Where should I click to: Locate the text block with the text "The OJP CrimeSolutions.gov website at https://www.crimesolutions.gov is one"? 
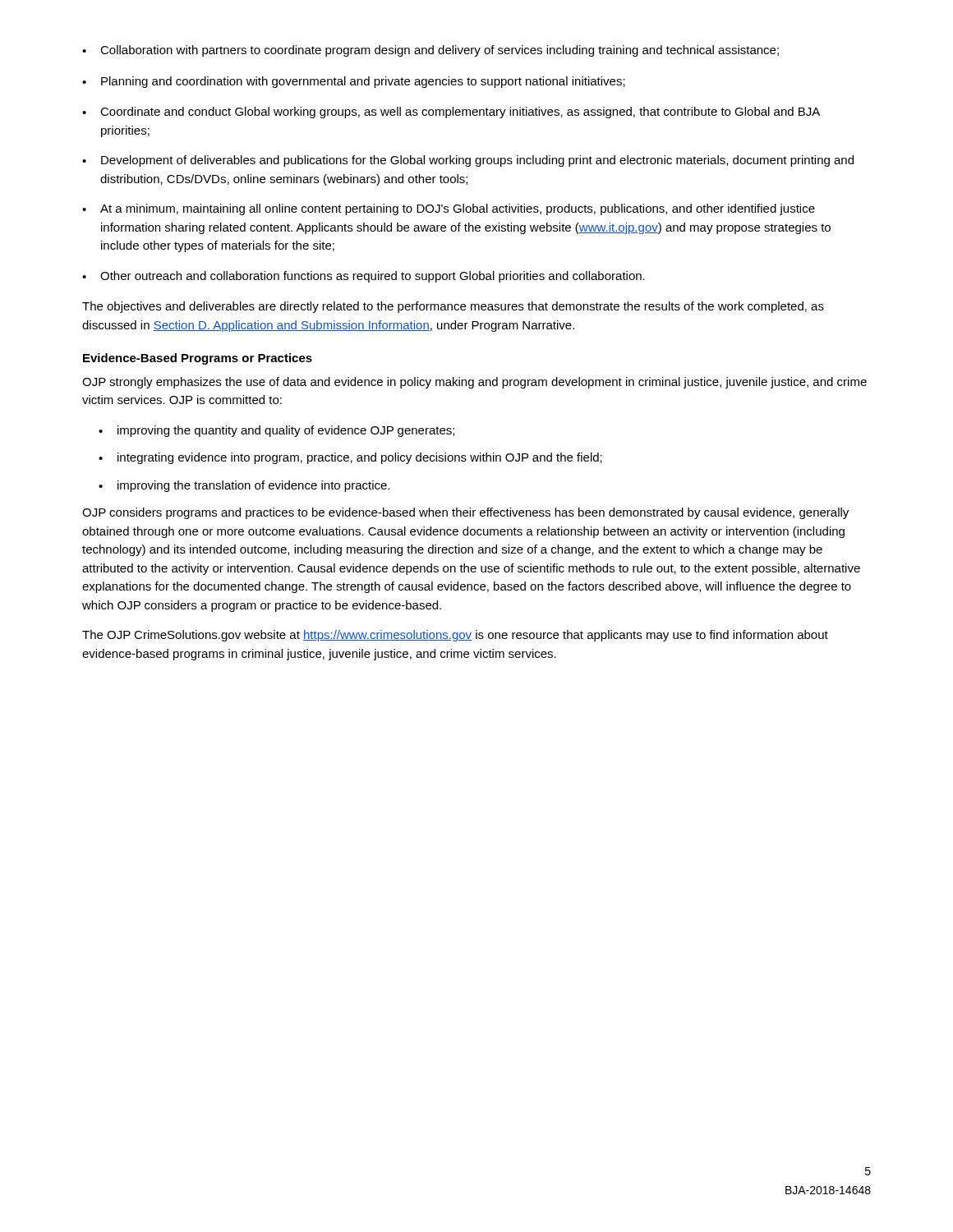coord(455,644)
